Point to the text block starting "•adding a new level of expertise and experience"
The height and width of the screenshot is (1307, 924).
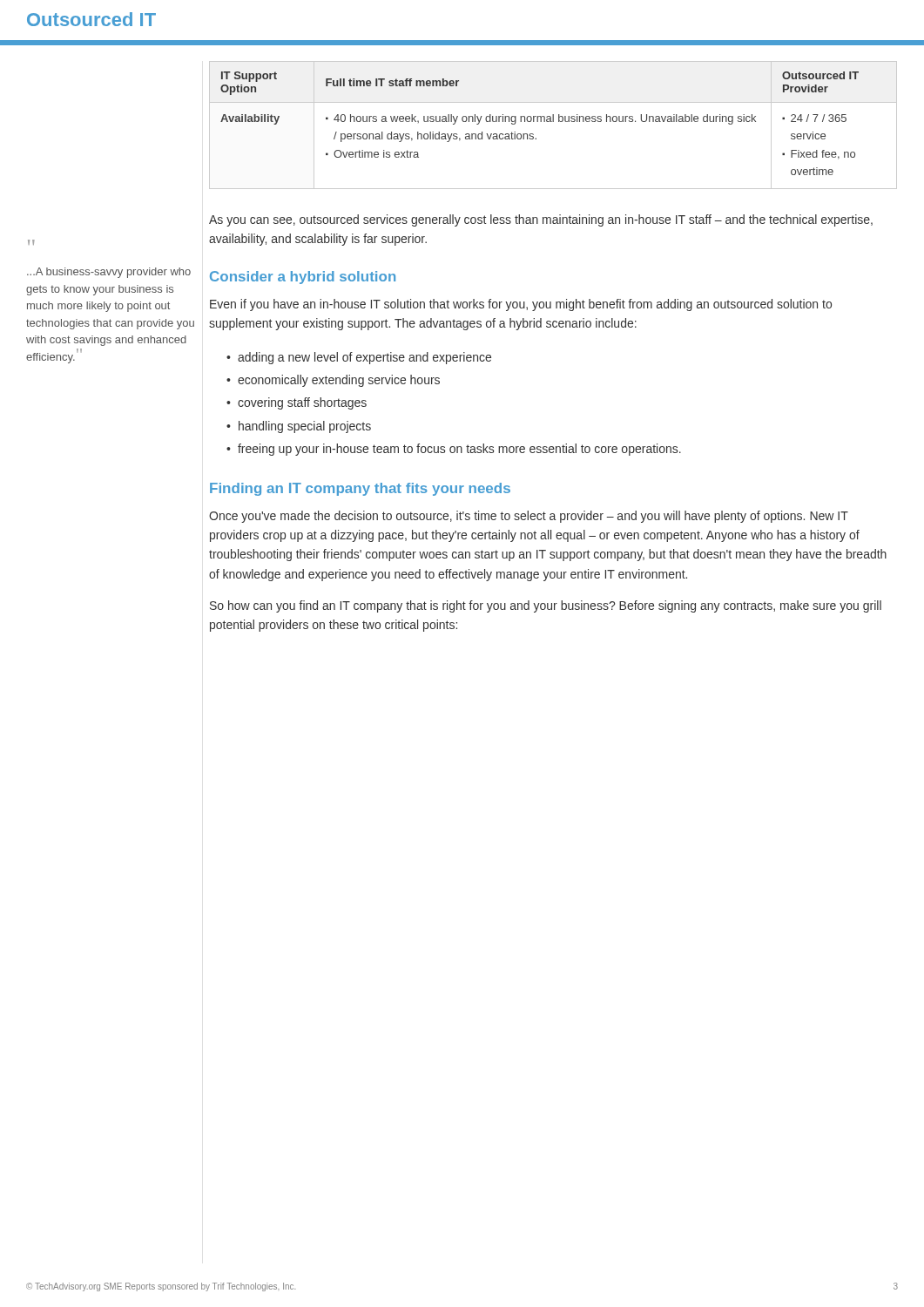point(359,357)
